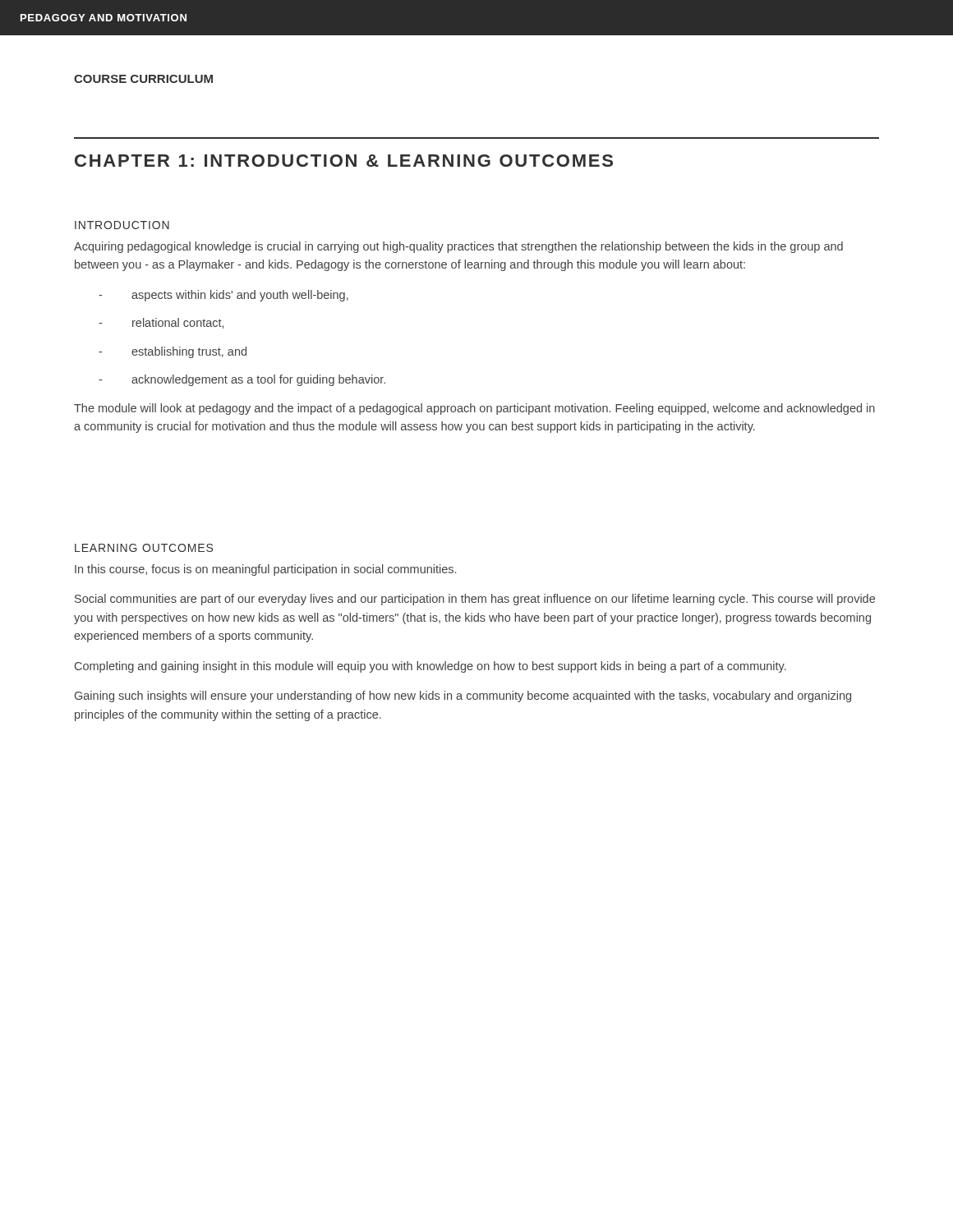Find the text block that says "Social communities are part of our everyday"
Image resolution: width=953 pixels, height=1232 pixels.
pos(475,617)
